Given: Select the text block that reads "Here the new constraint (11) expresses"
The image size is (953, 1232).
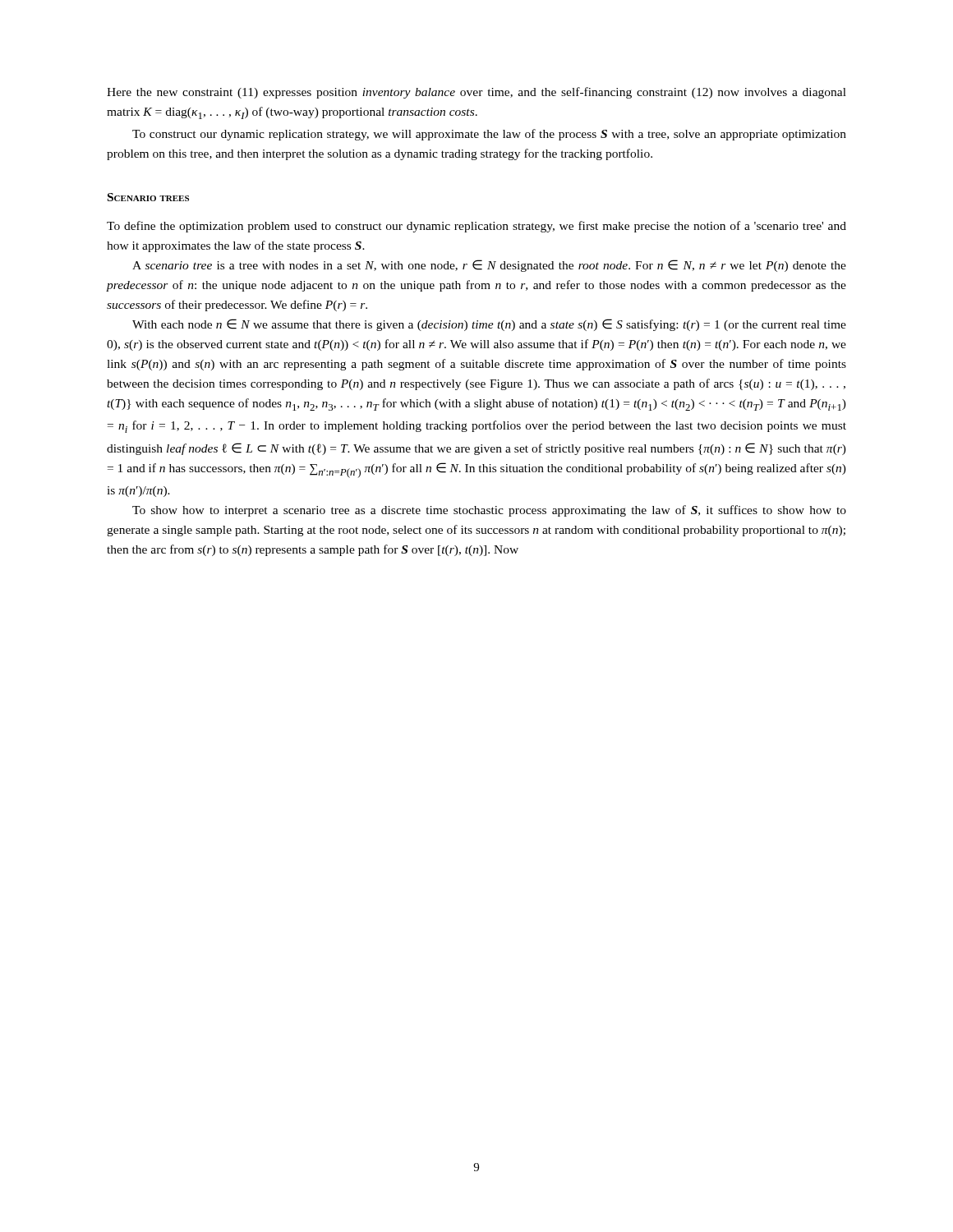Looking at the screenshot, I should (476, 103).
